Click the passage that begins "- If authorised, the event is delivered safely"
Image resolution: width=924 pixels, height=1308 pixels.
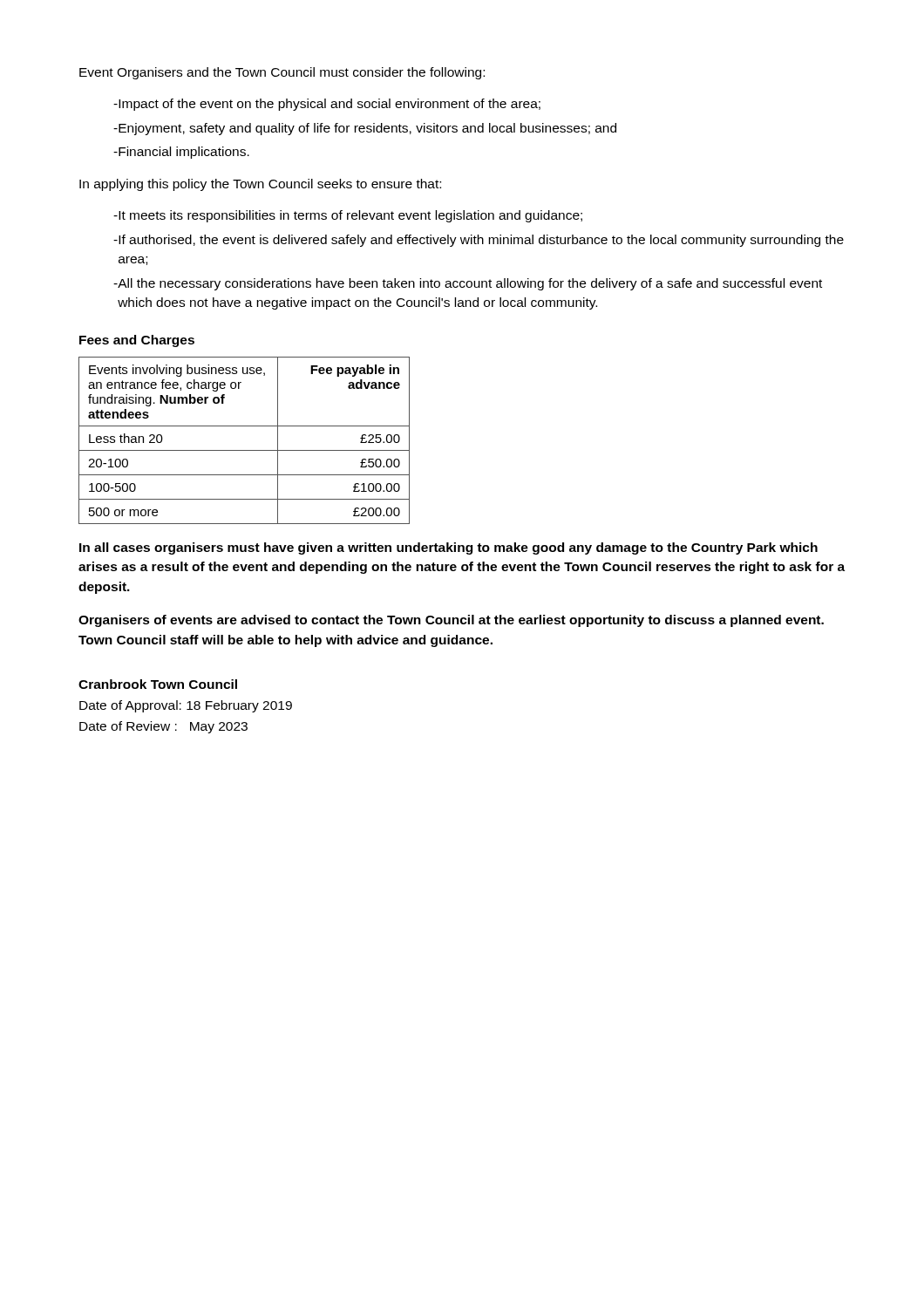click(x=462, y=250)
